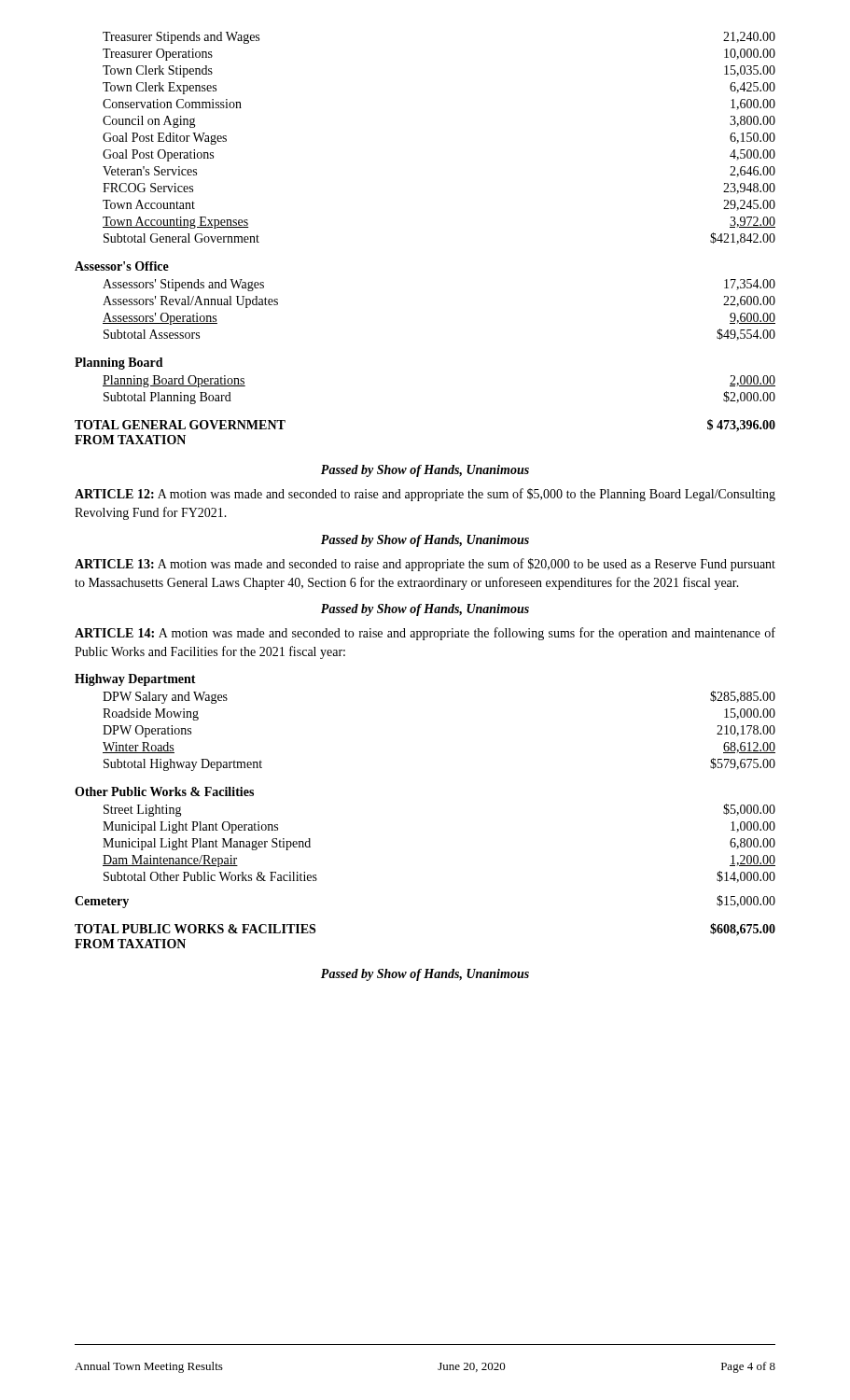850x1400 pixels.
Task: Click on the text block that says "TOTAL PUBLIC WORKS"
Action: pos(190,929)
